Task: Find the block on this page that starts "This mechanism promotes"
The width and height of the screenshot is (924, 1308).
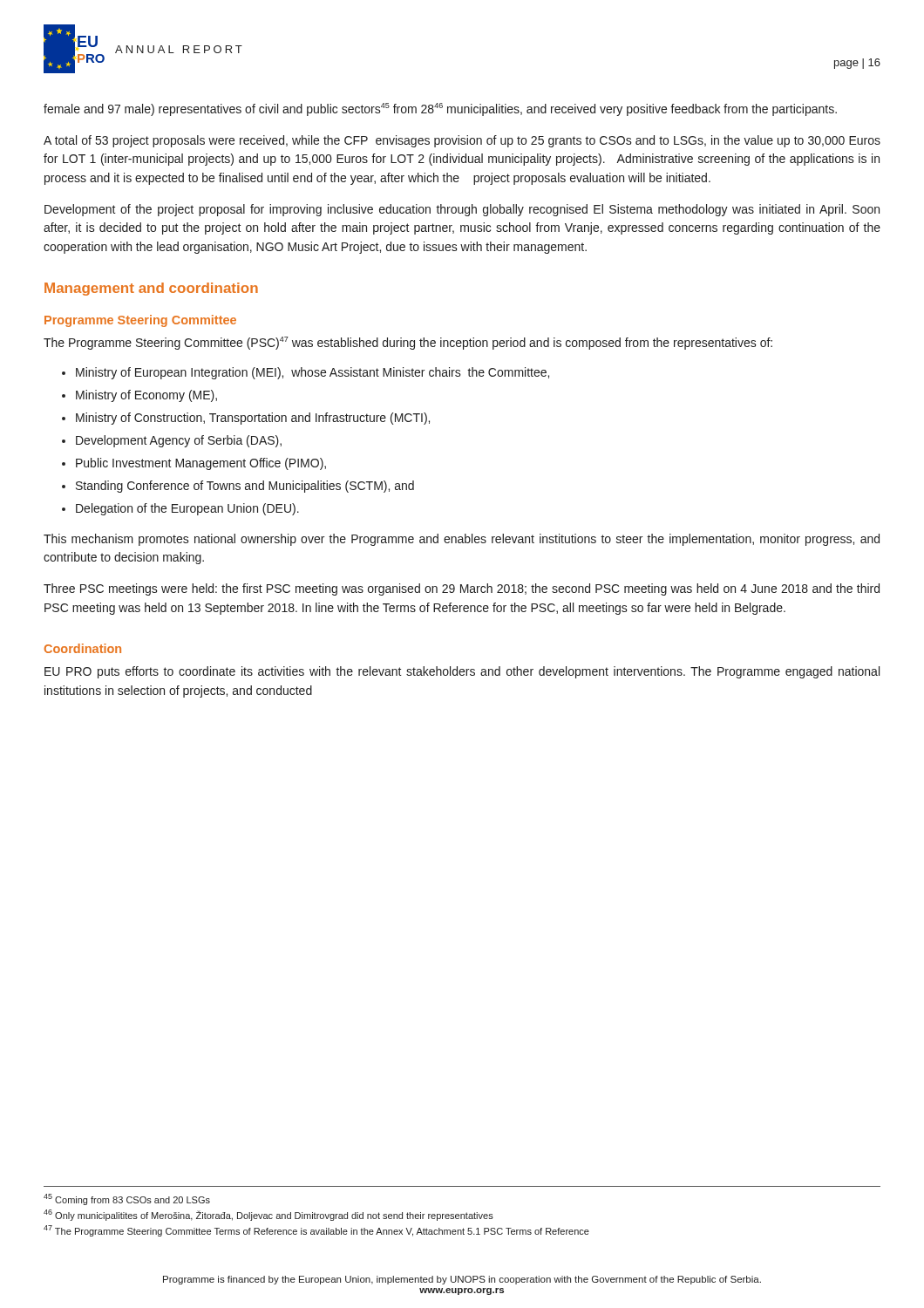Action: [462, 548]
